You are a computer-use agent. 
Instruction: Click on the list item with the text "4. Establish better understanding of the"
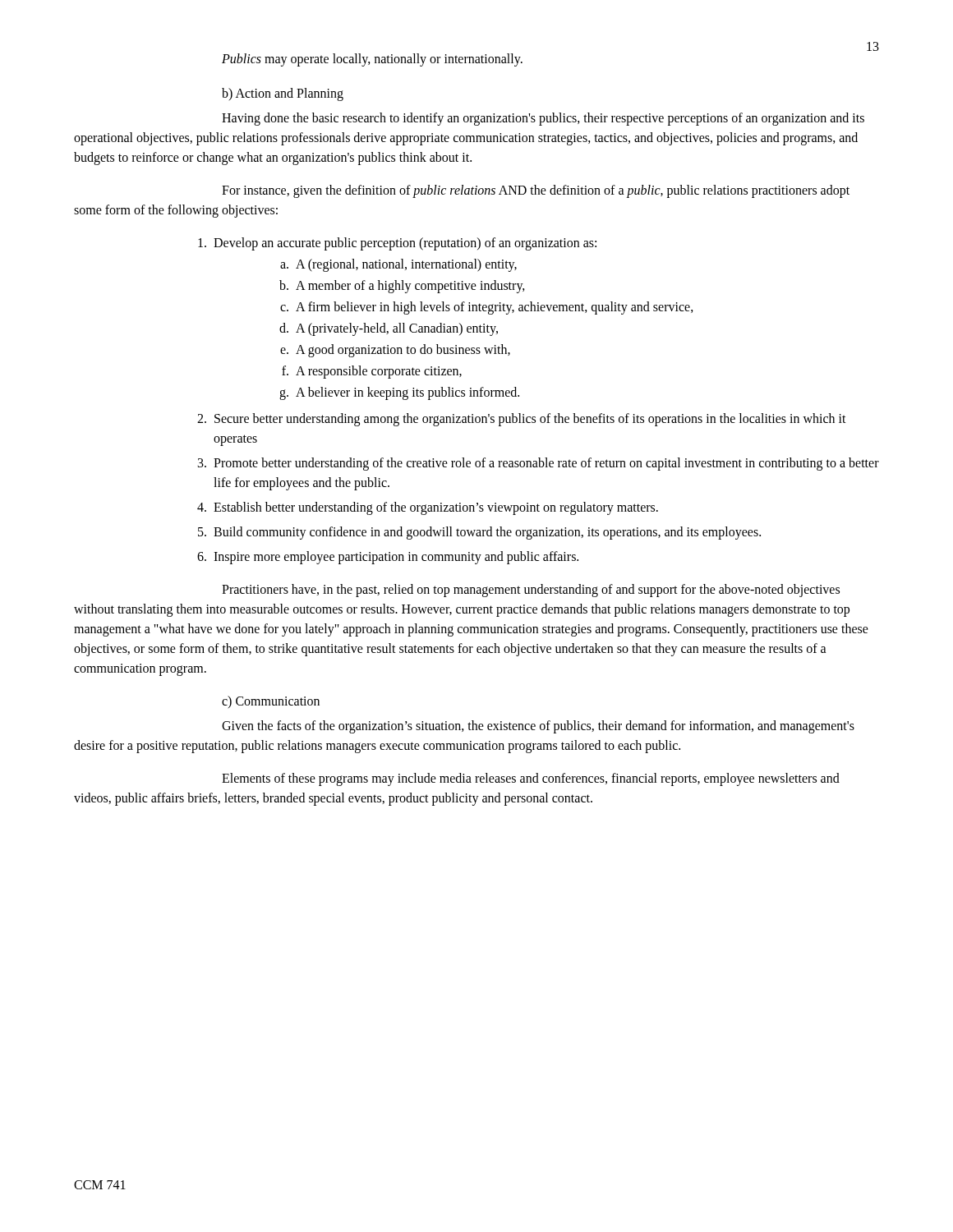click(x=420, y=508)
